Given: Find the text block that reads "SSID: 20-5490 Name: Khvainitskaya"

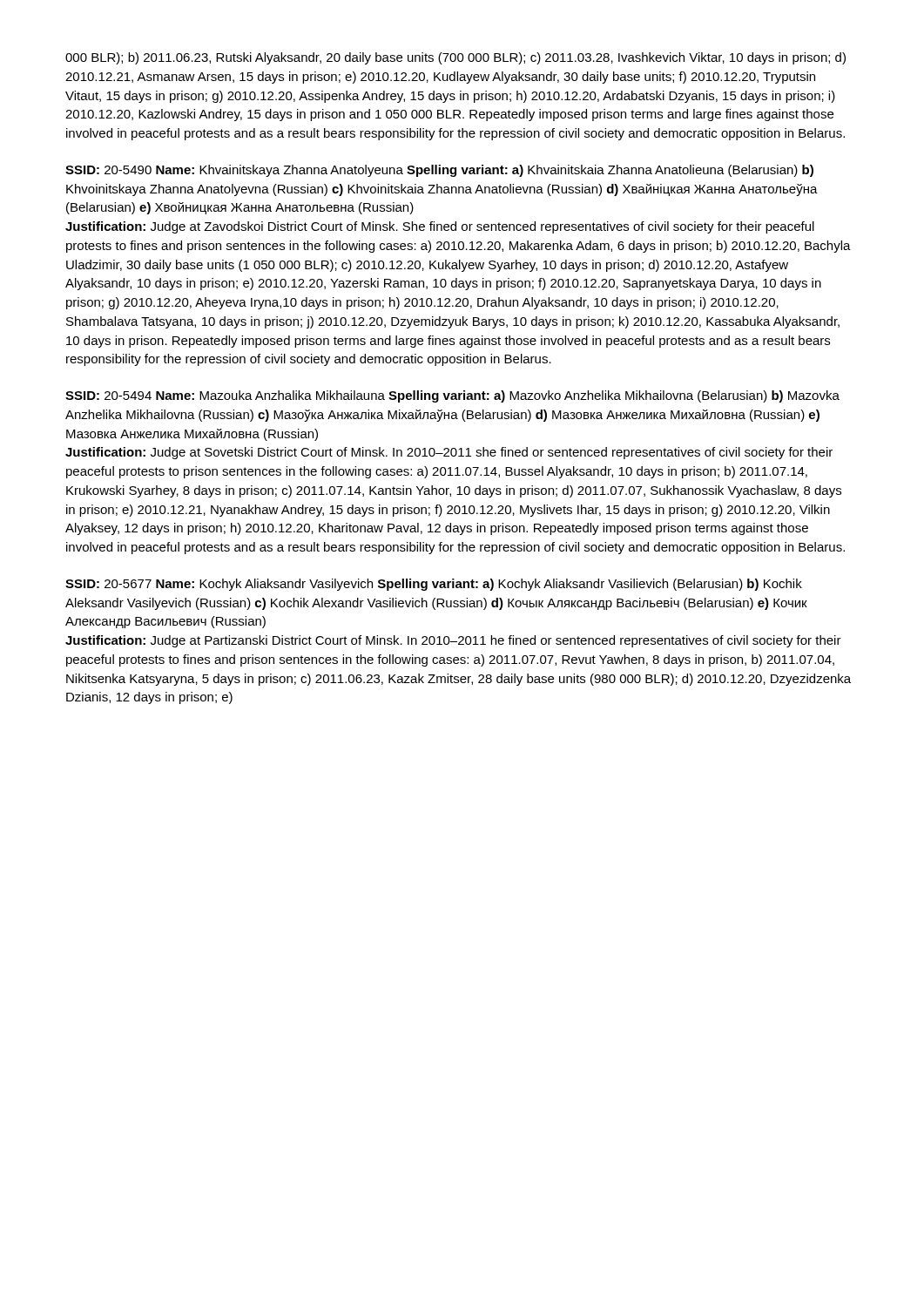Looking at the screenshot, I should click(x=458, y=264).
